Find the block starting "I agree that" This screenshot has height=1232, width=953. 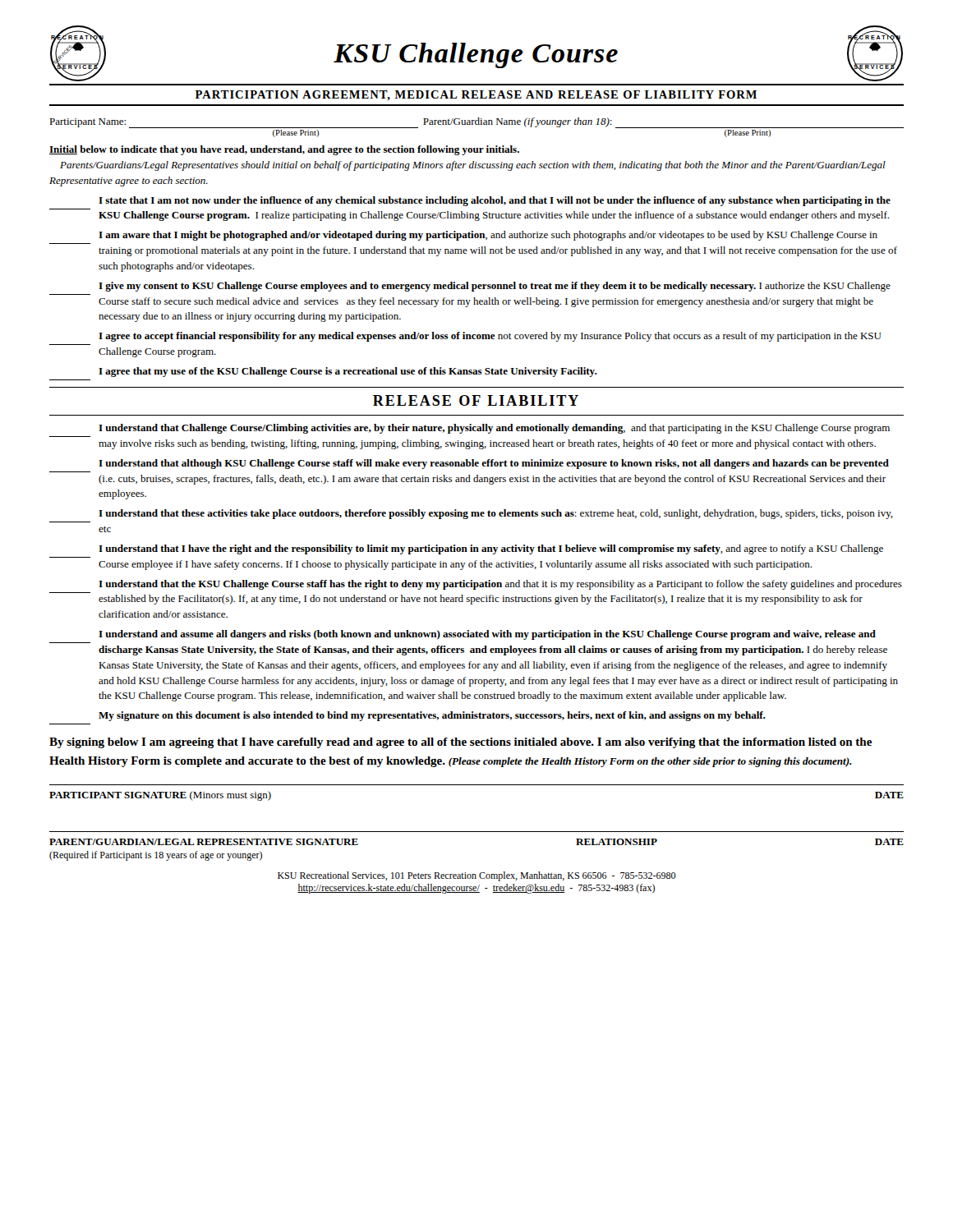[x=476, y=372]
